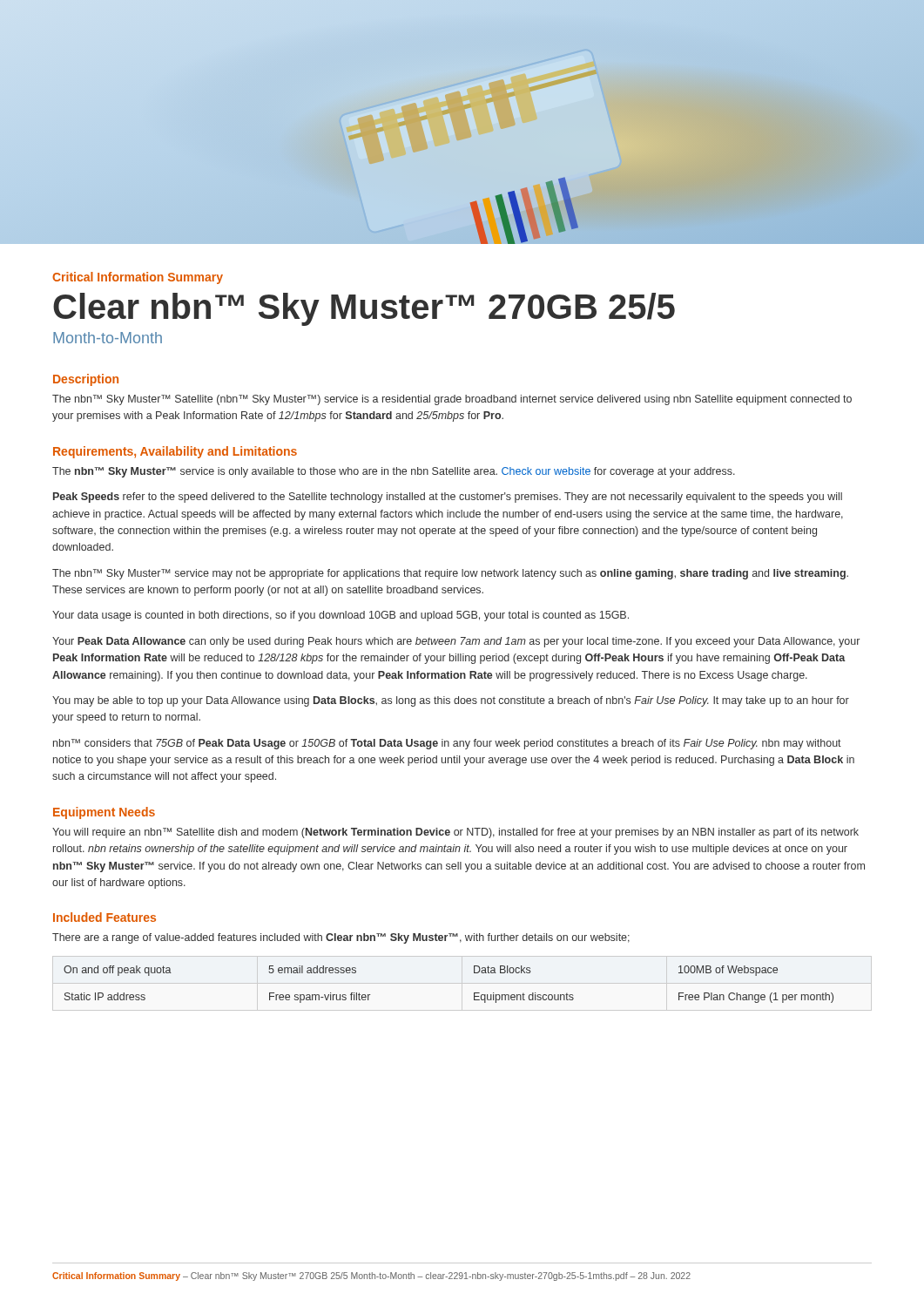Image resolution: width=924 pixels, height=1307 pixels.
Task: Locate the text "Requirements, Availability and Limitations"
Action: [175, 452]
